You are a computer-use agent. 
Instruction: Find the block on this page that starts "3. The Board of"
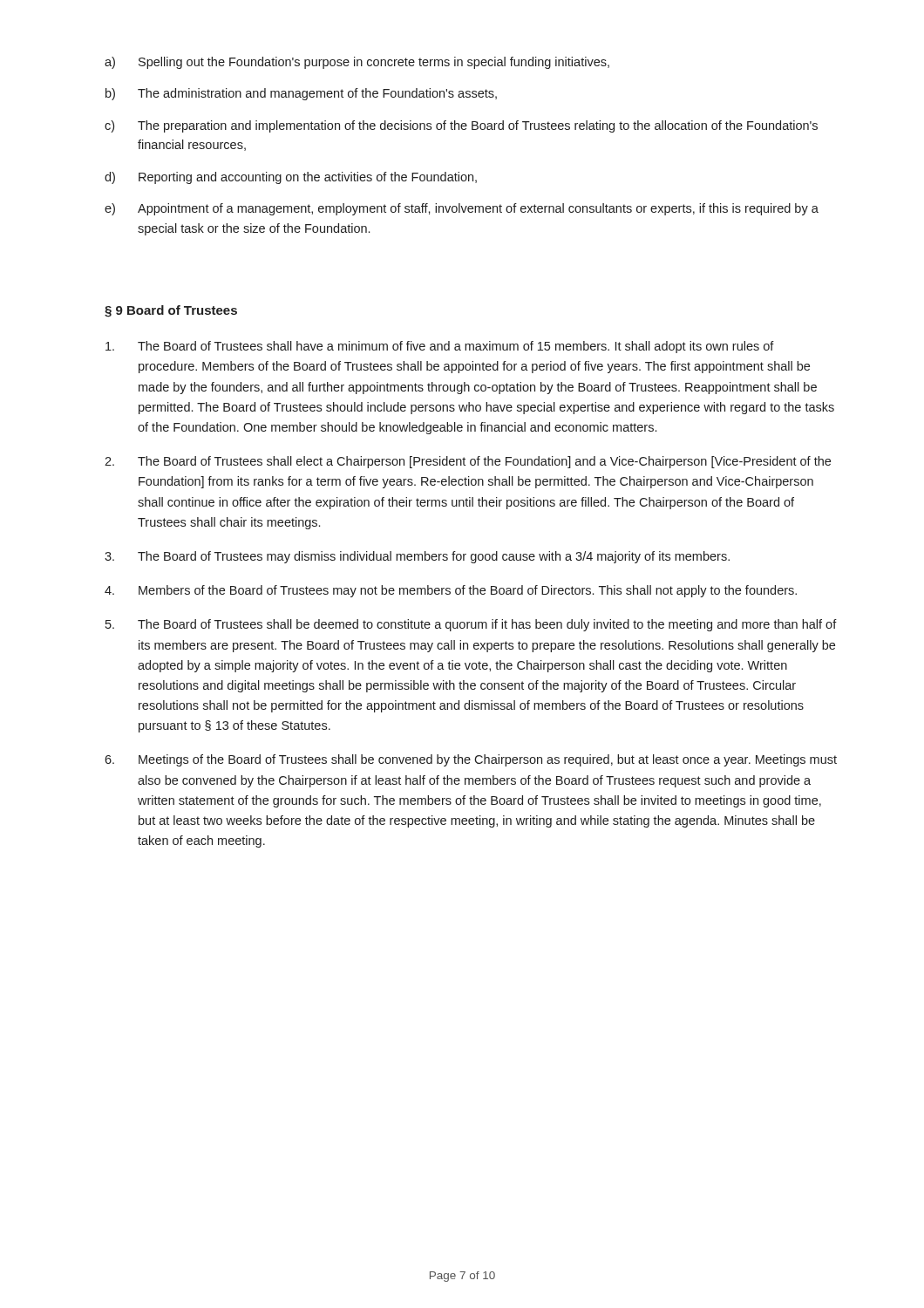[x=471, y=557]
